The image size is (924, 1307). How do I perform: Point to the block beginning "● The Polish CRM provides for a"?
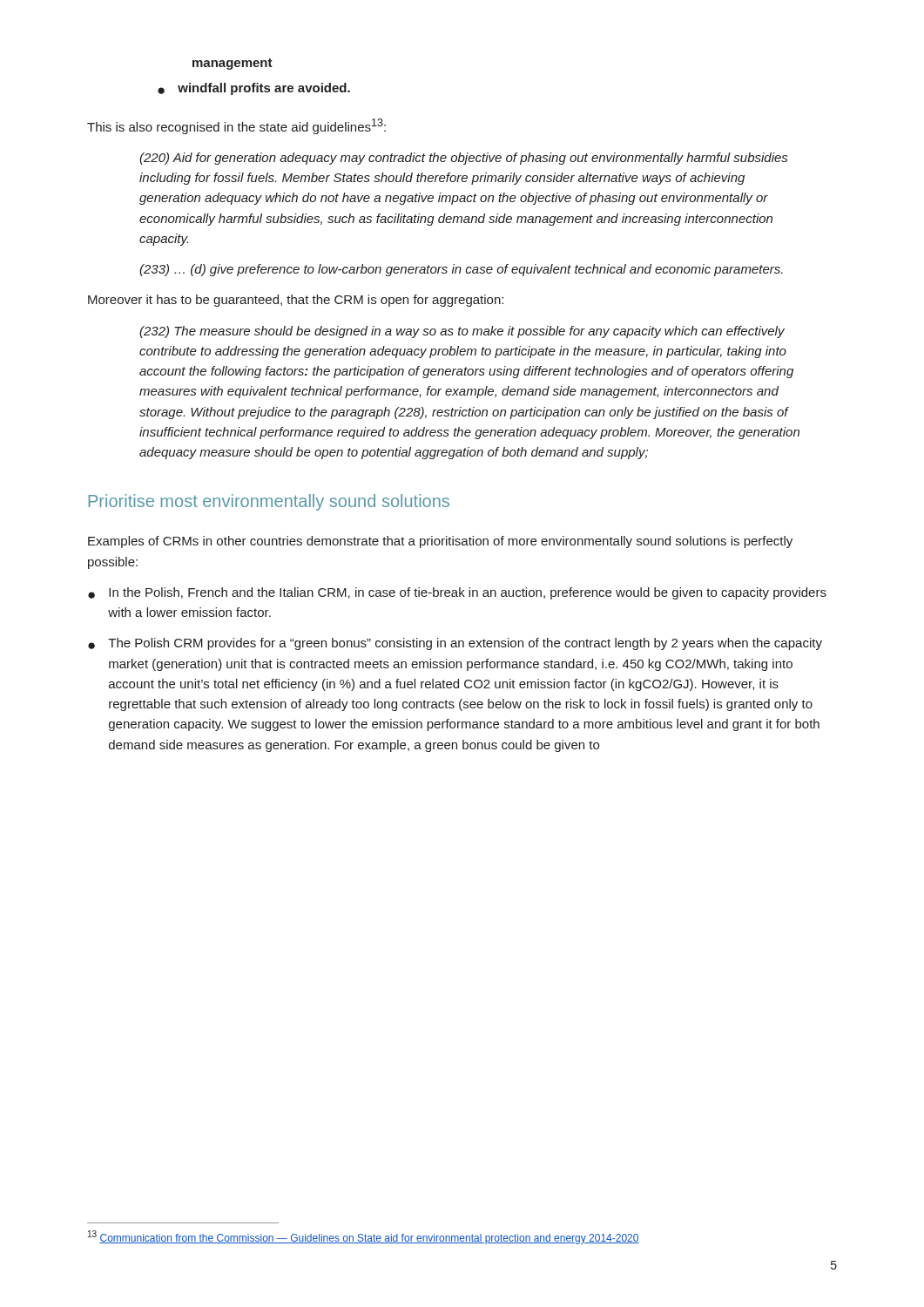(462, 694)
